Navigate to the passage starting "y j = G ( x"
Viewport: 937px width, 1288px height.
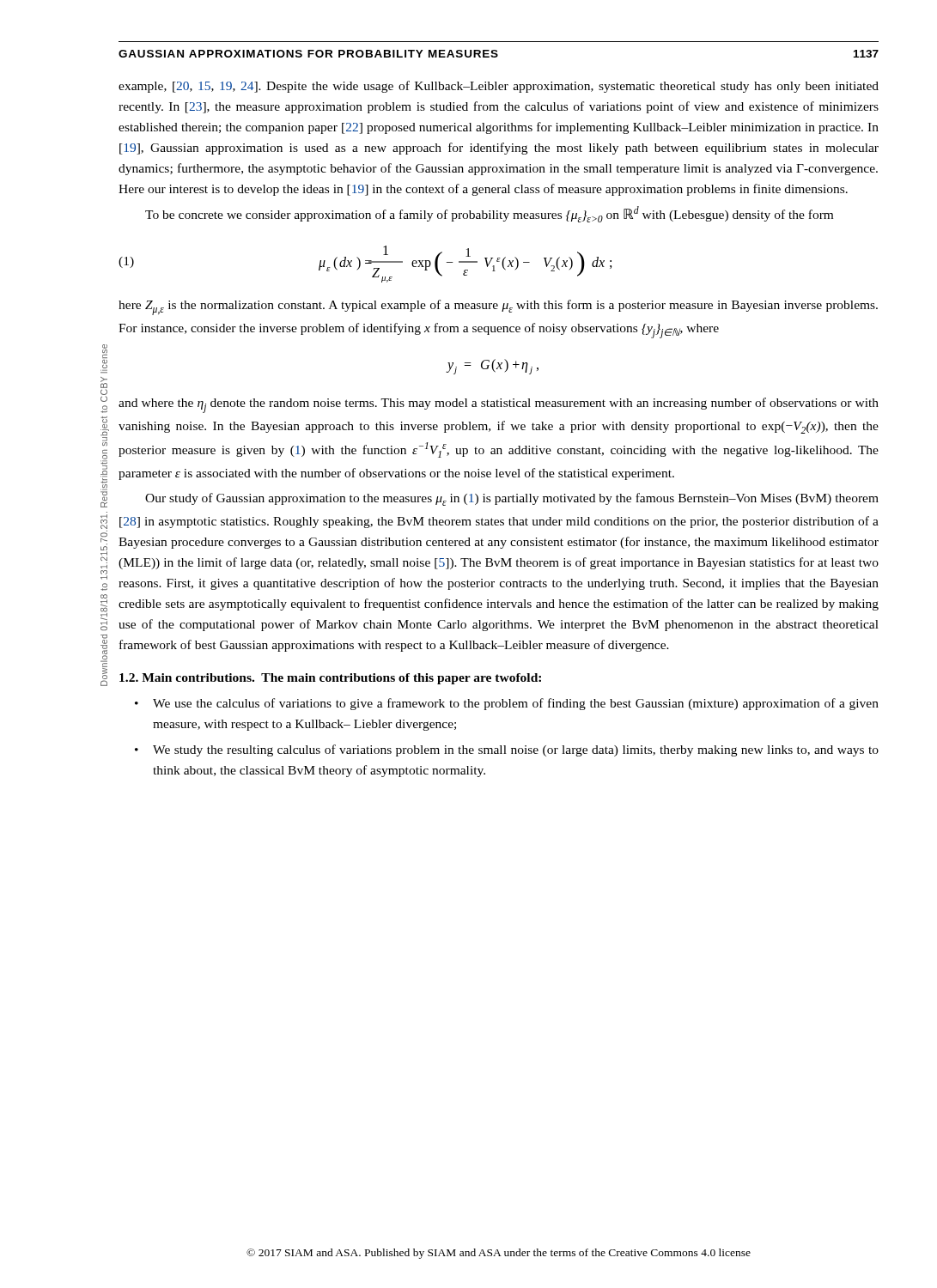point(499,367)
